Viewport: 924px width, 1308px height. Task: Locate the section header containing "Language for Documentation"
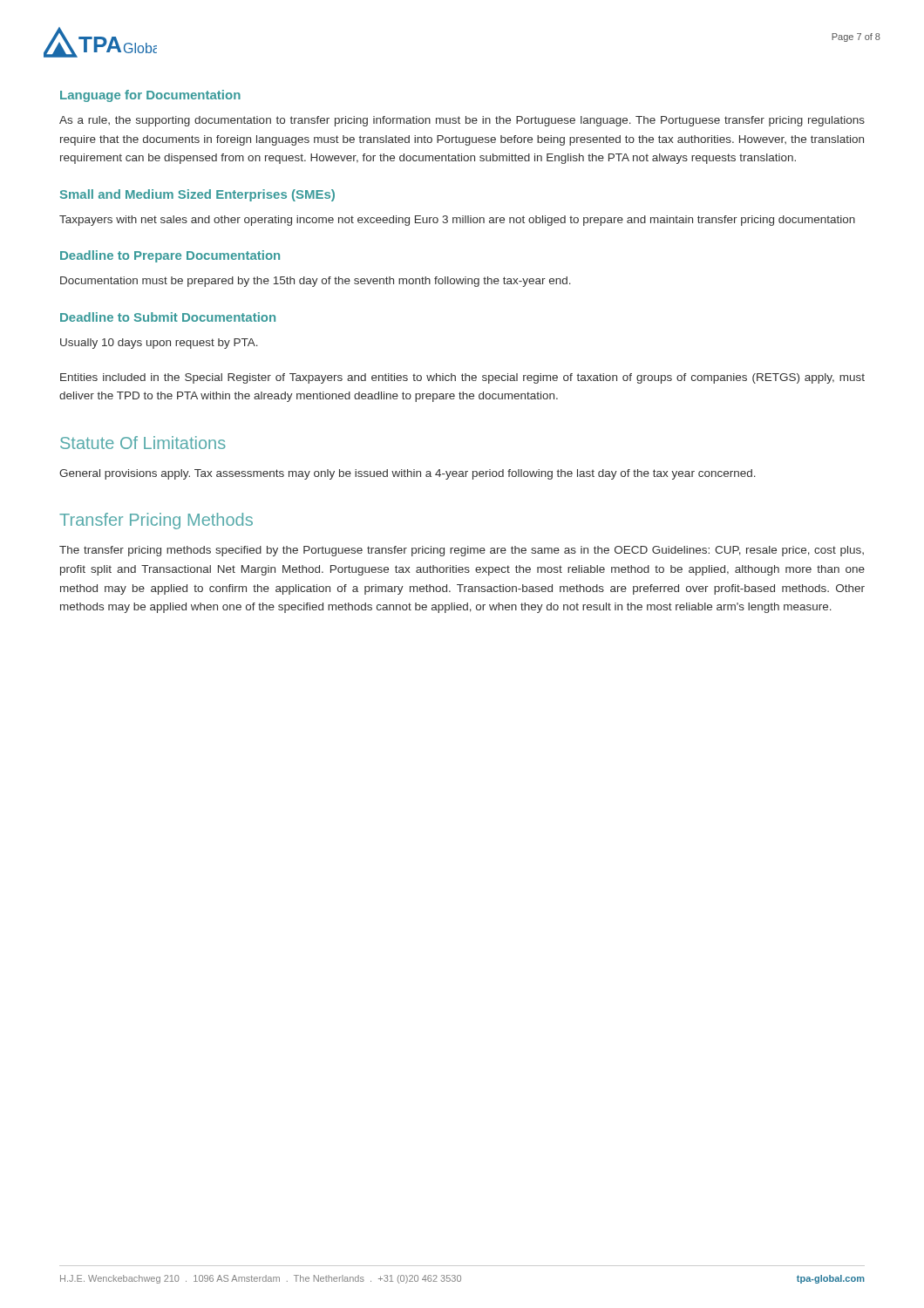tap(150, 95)
